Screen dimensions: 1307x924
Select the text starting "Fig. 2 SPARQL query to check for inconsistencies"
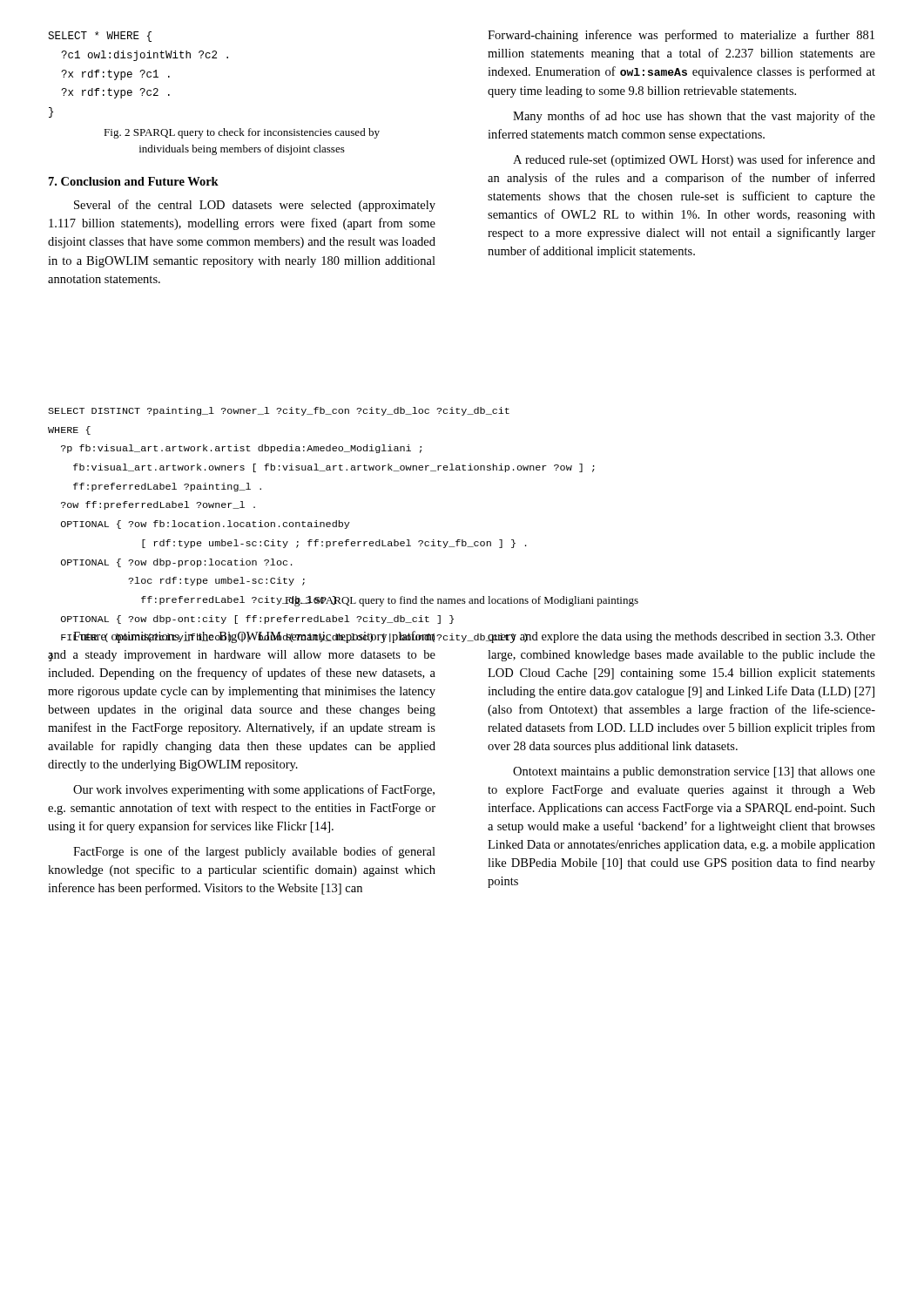242,140
